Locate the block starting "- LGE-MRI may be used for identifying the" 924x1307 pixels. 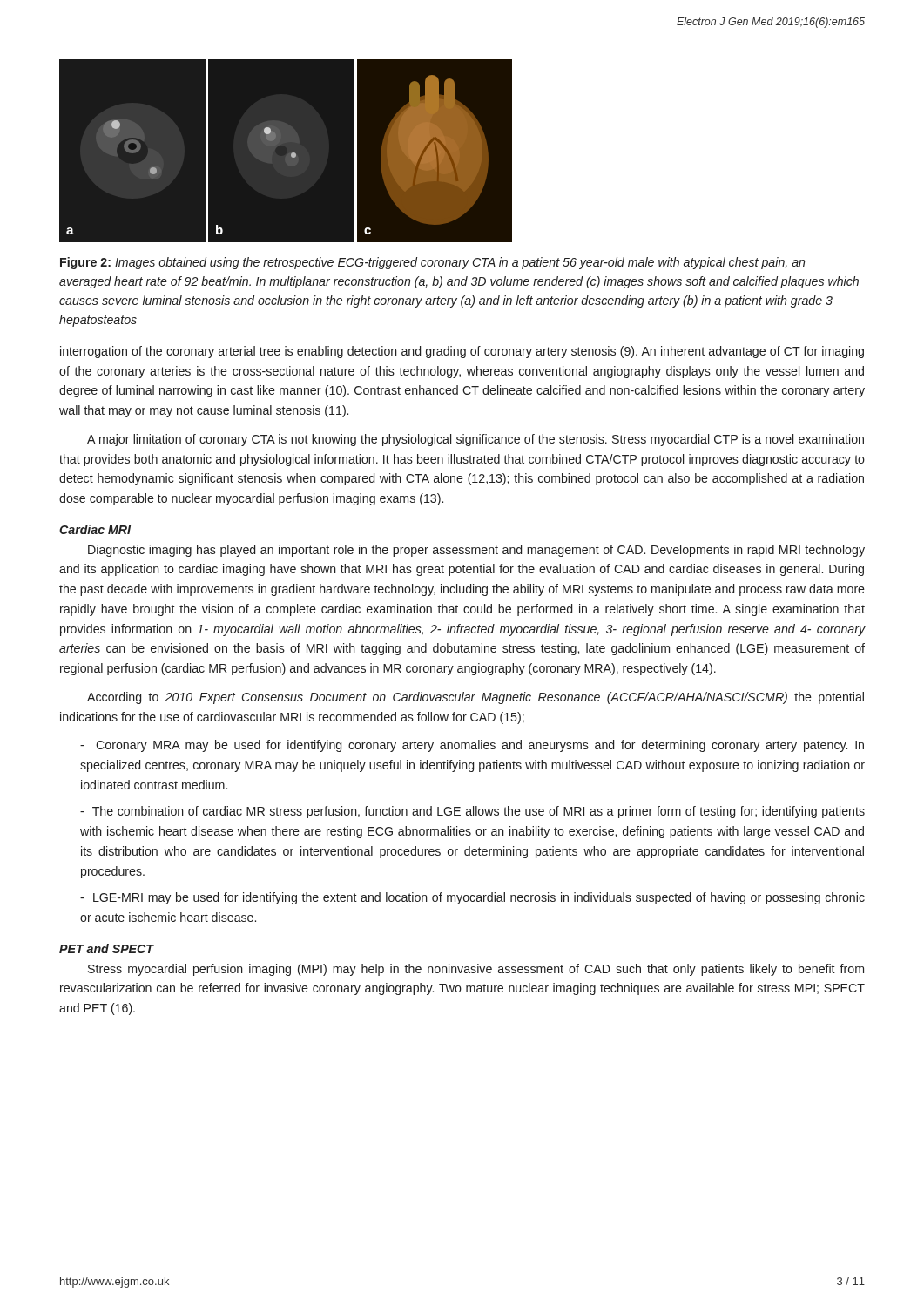click(x=472, y=908)
